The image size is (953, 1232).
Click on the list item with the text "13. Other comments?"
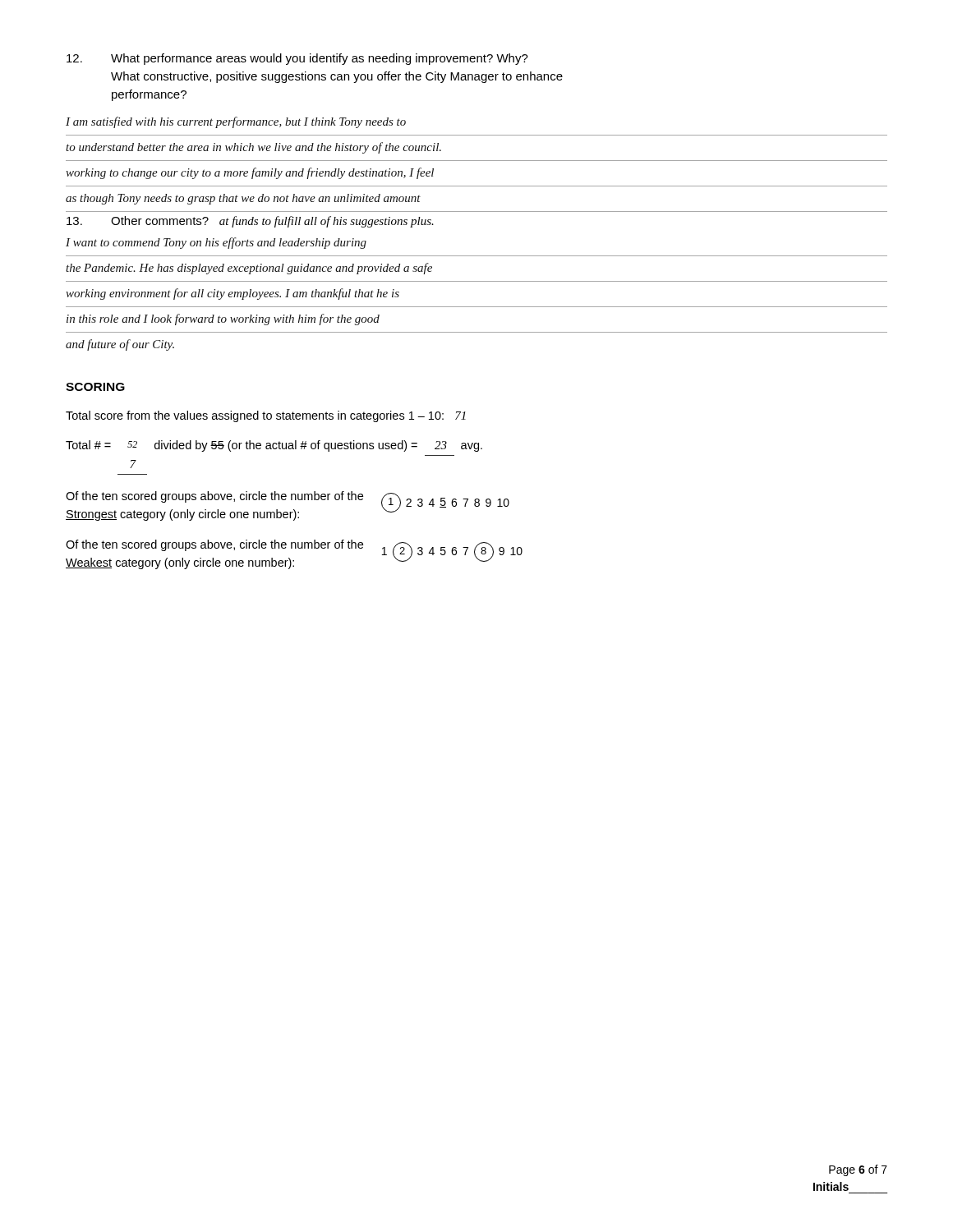tap(250, 221)
